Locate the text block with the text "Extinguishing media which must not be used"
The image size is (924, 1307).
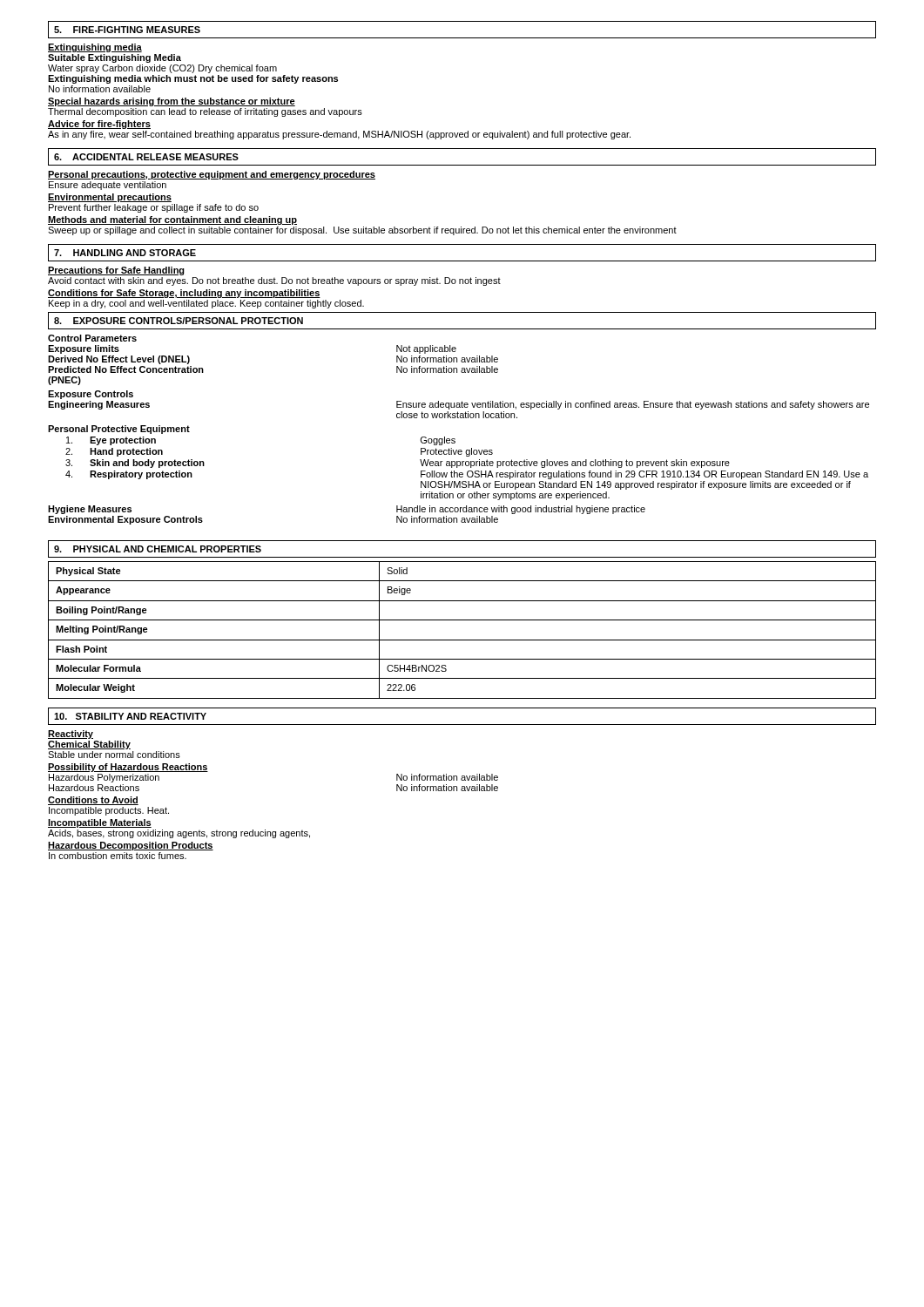pyautogui.click(x=193, y=78)
